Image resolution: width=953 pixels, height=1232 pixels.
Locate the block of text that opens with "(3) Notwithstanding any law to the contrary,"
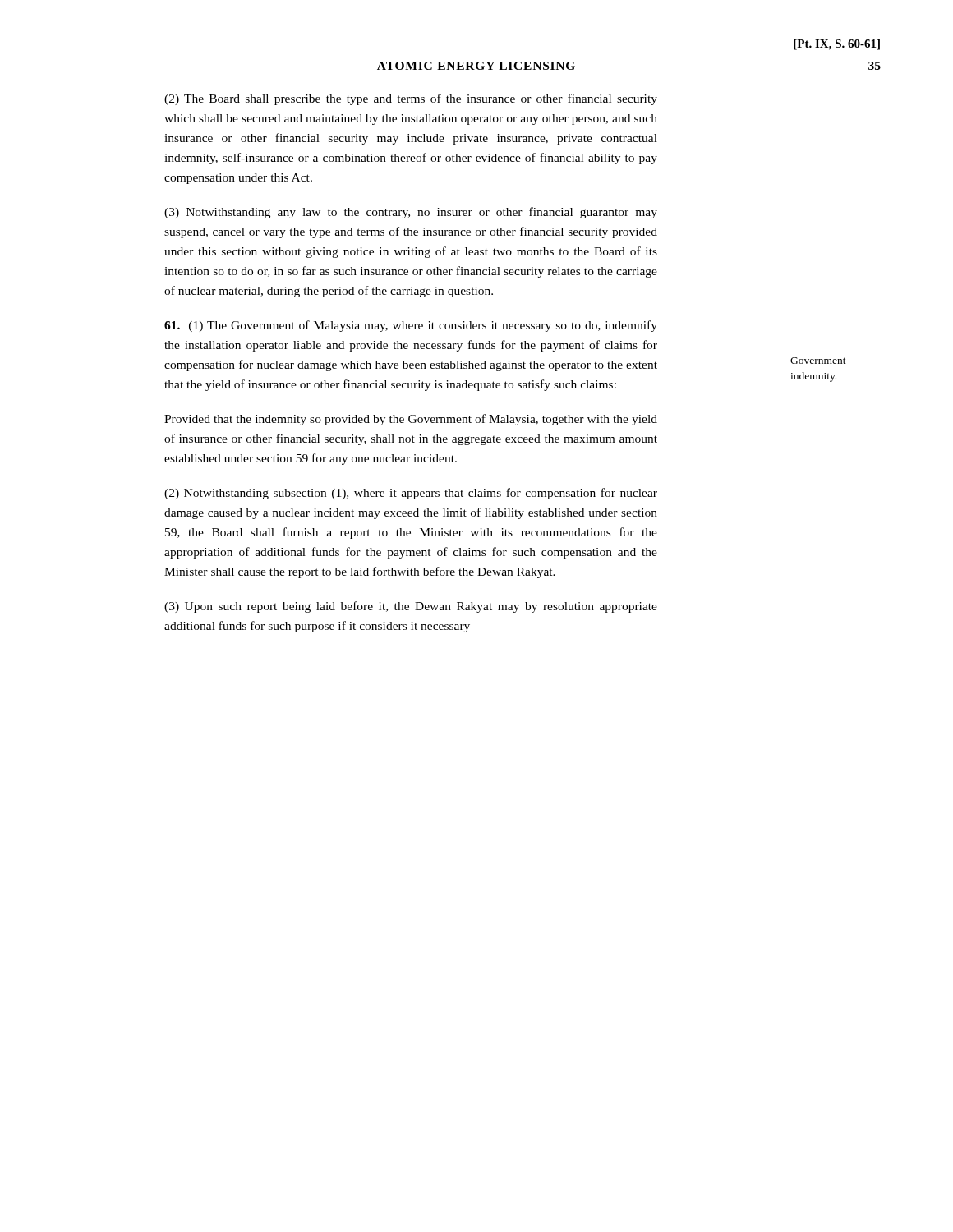coord(411,251)
